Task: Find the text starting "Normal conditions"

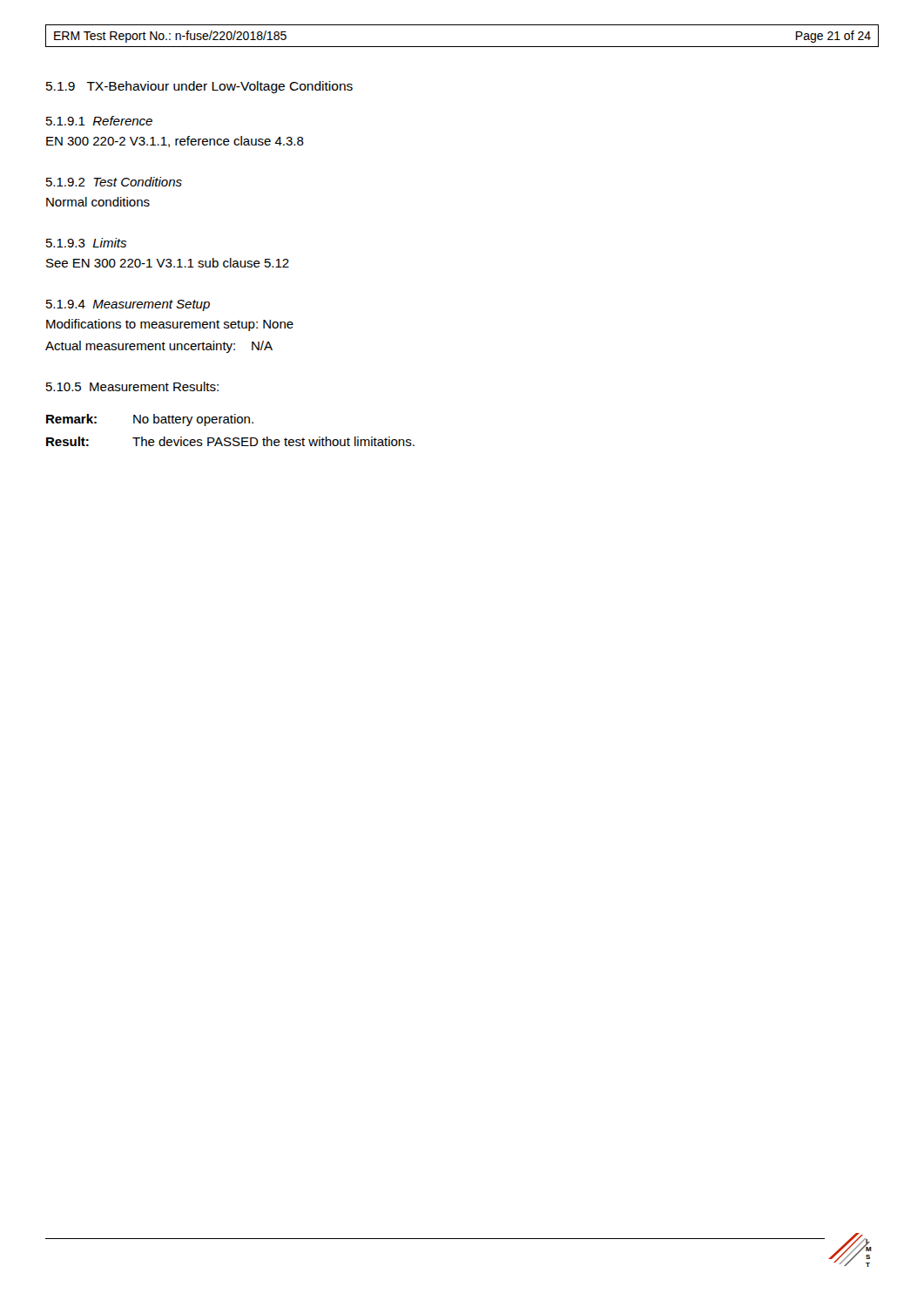Action: click(x=98, y=202)
